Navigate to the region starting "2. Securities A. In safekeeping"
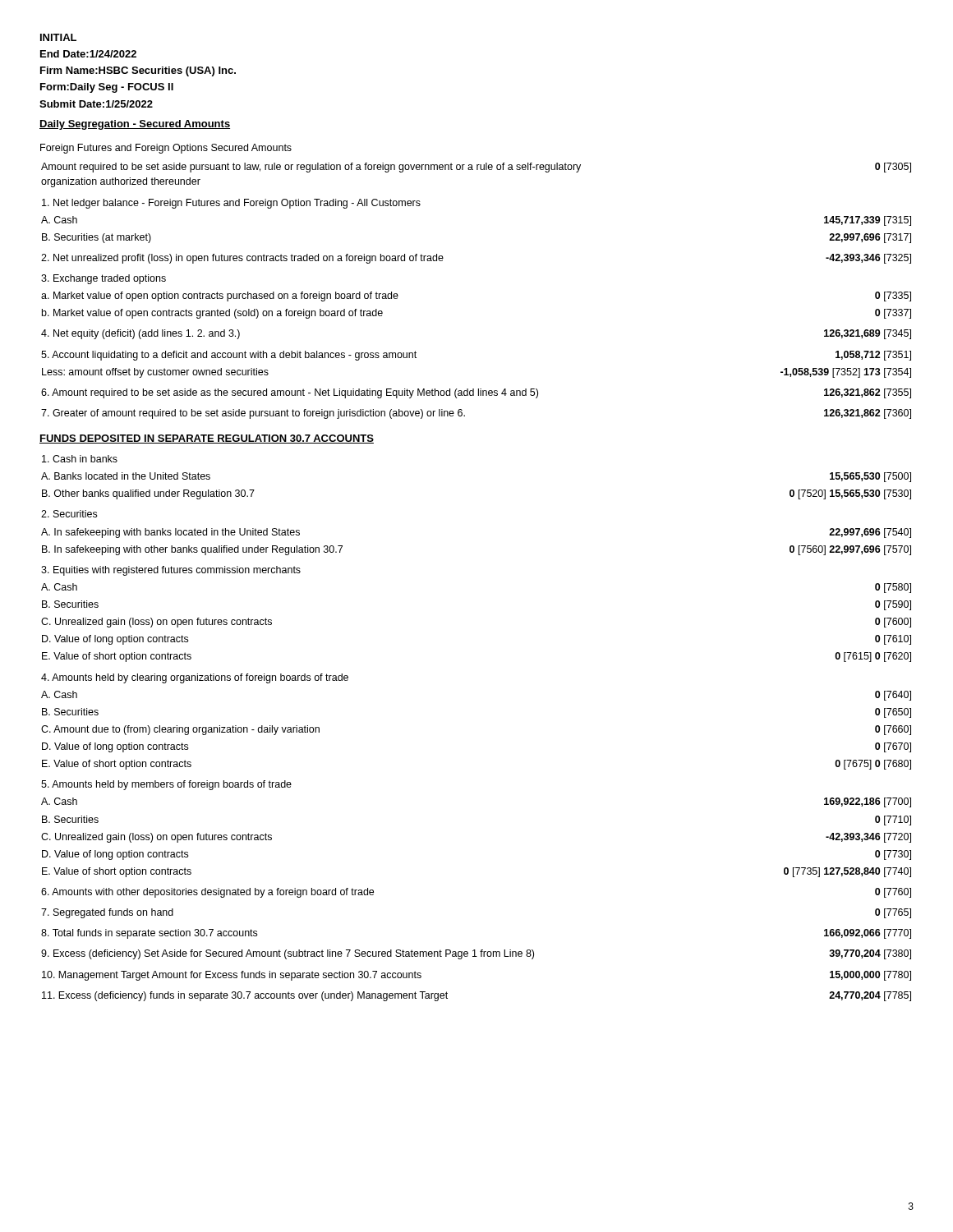This screenshot has width=953, height=1232. pos(69,514)
